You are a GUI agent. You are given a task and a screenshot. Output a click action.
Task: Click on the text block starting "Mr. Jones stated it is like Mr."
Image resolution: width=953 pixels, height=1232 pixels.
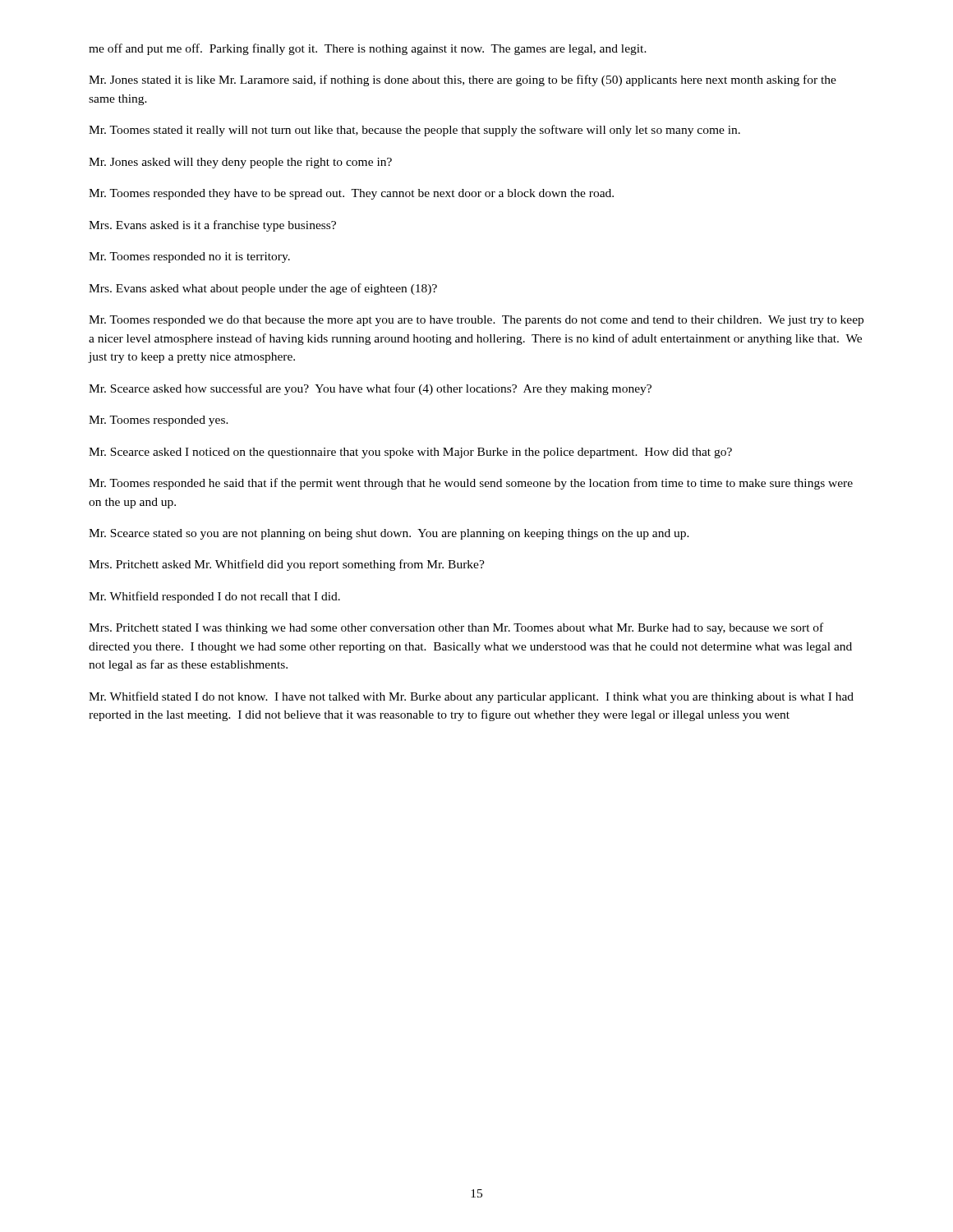point(463,89)
